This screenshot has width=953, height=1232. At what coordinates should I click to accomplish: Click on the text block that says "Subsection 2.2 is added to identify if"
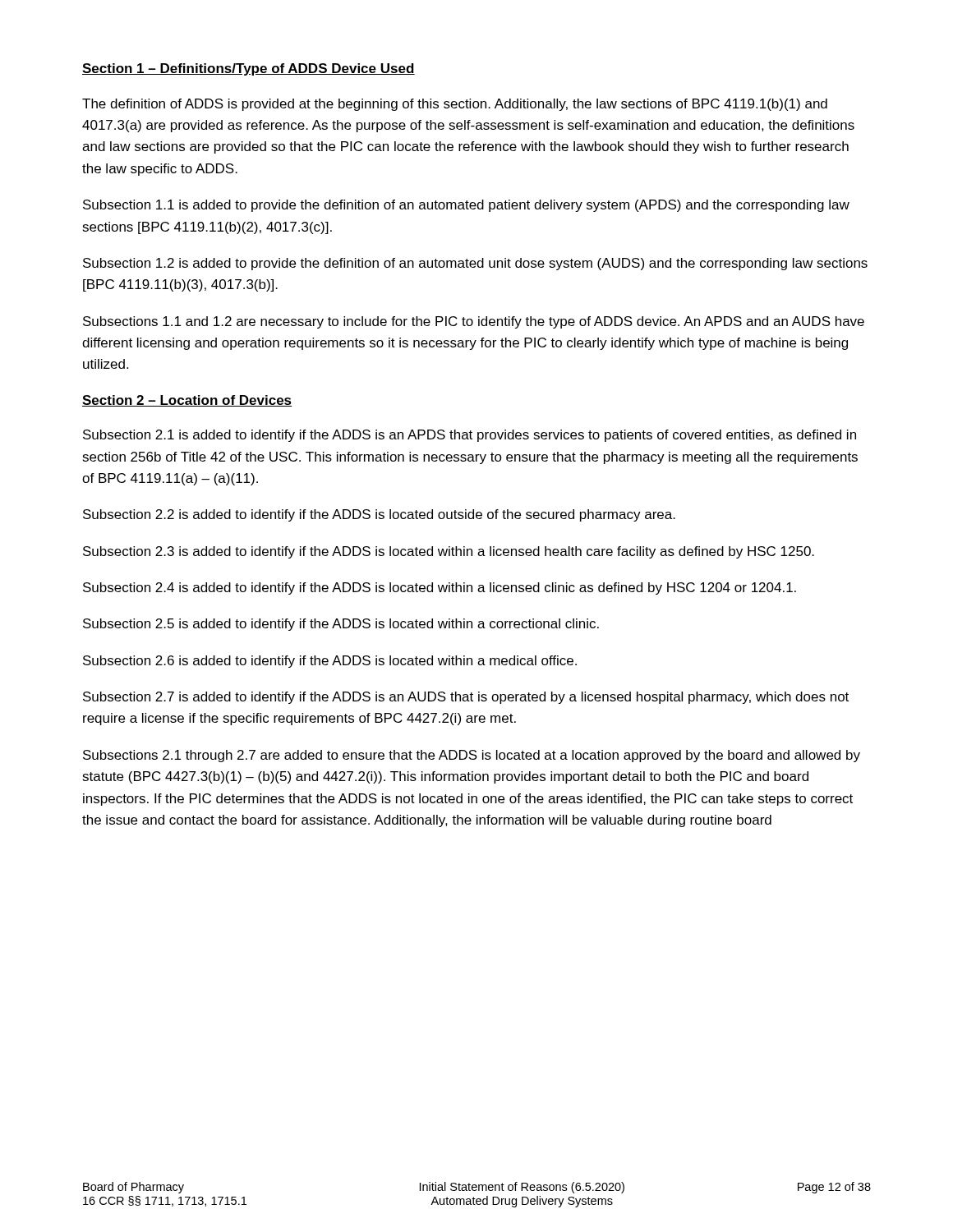pos(379,515)
